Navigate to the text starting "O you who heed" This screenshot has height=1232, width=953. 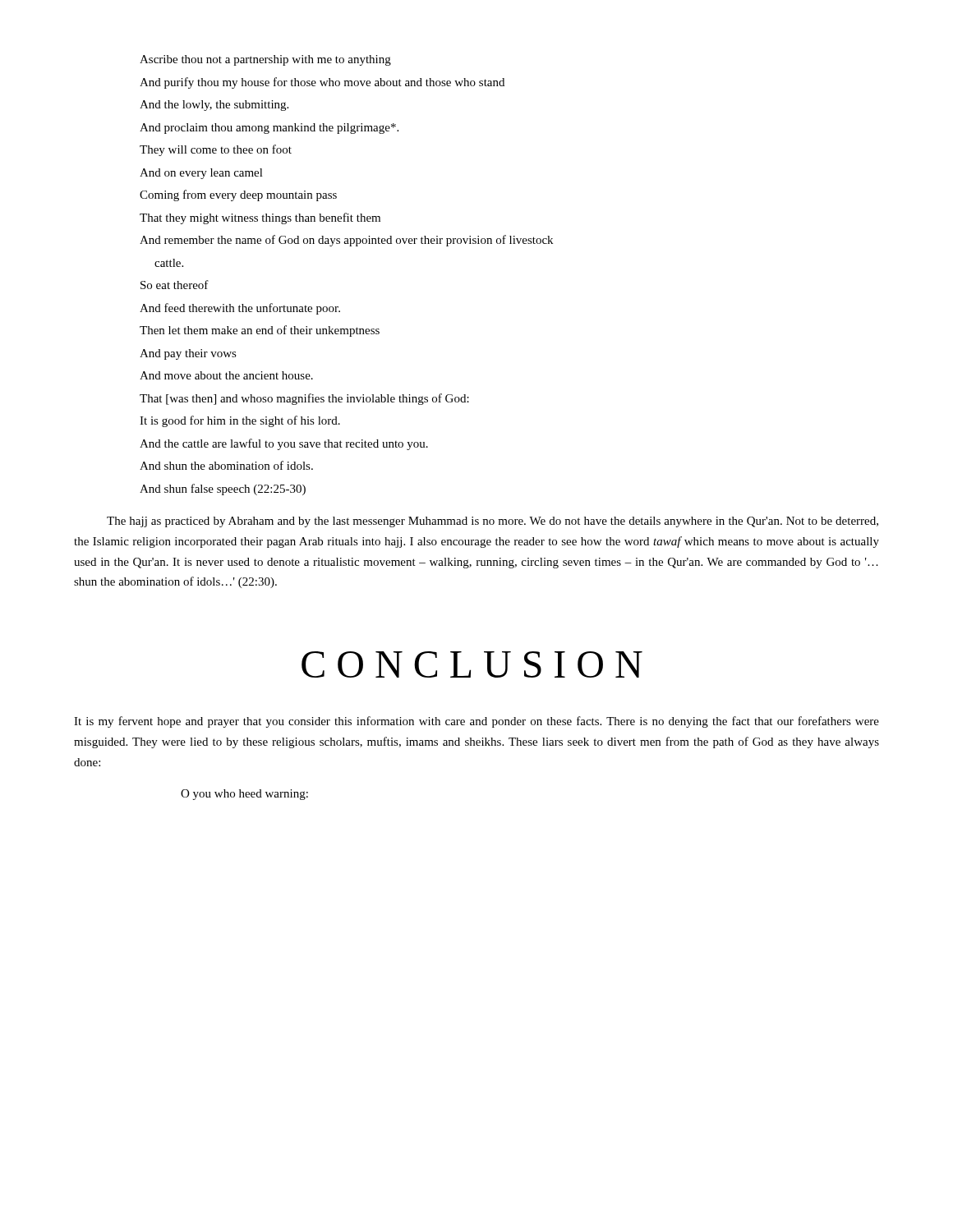pyautogui.click(x=244, y=795)
